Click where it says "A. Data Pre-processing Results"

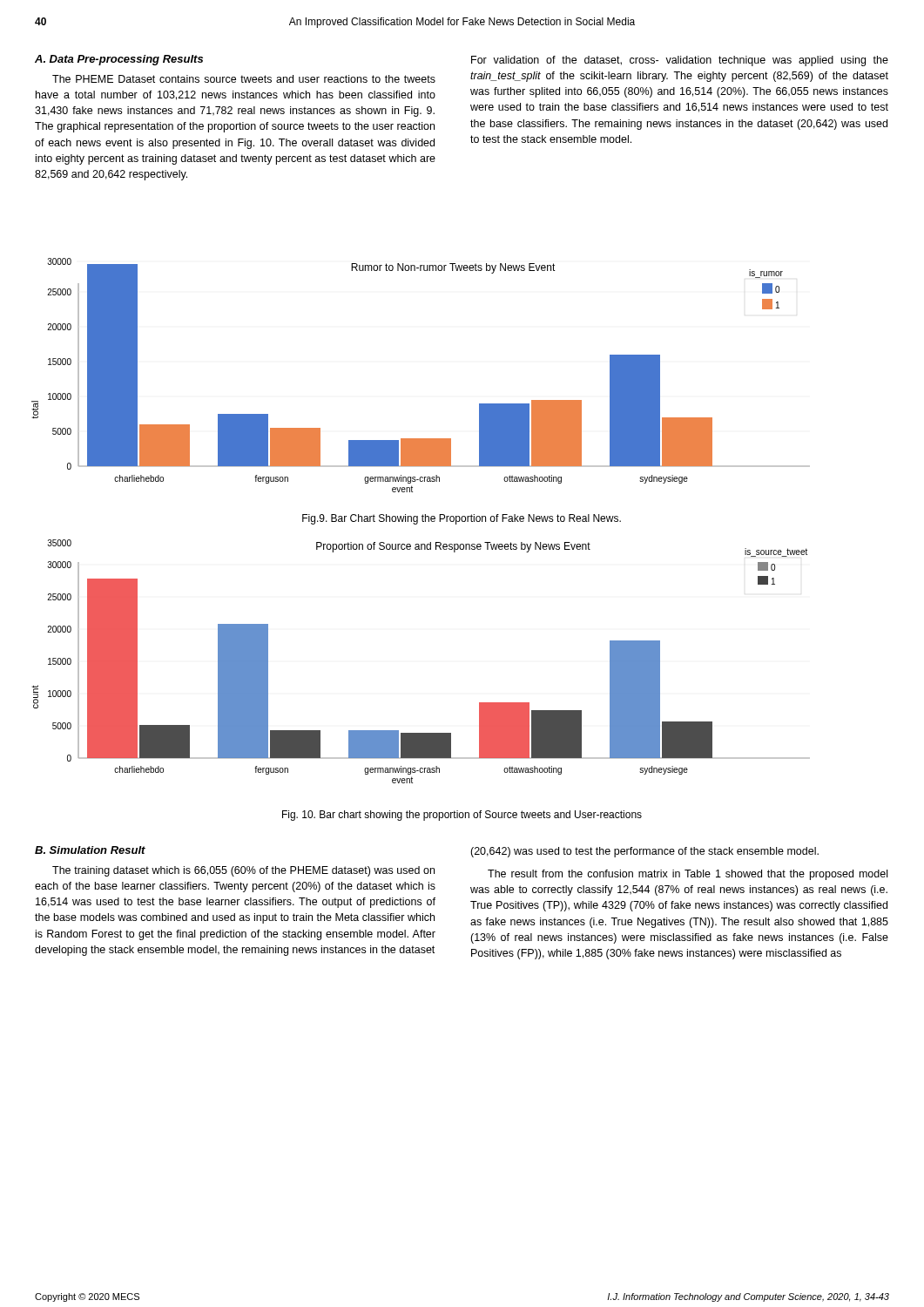pos(119,59)
